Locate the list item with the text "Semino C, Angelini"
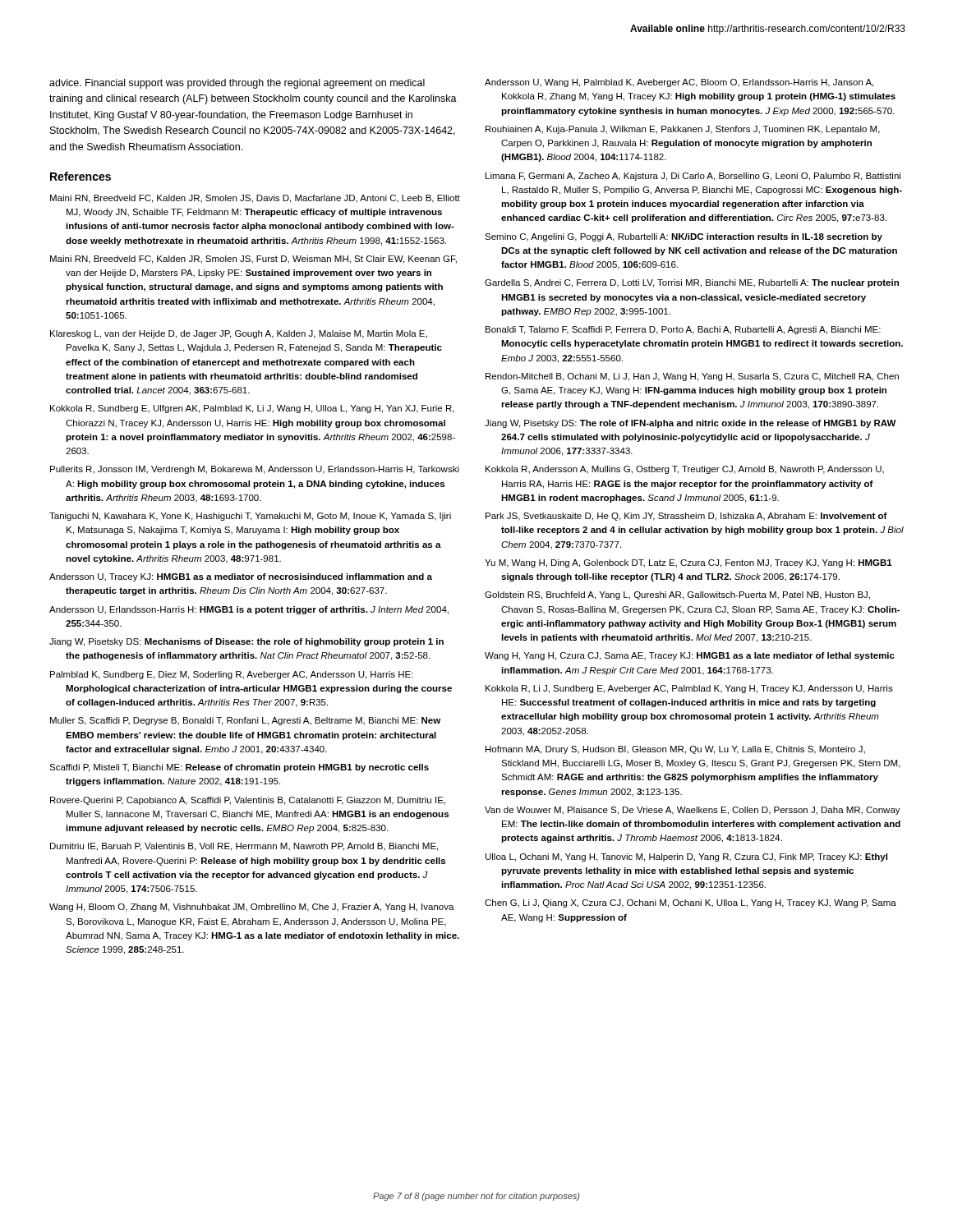 pos(691,250)
